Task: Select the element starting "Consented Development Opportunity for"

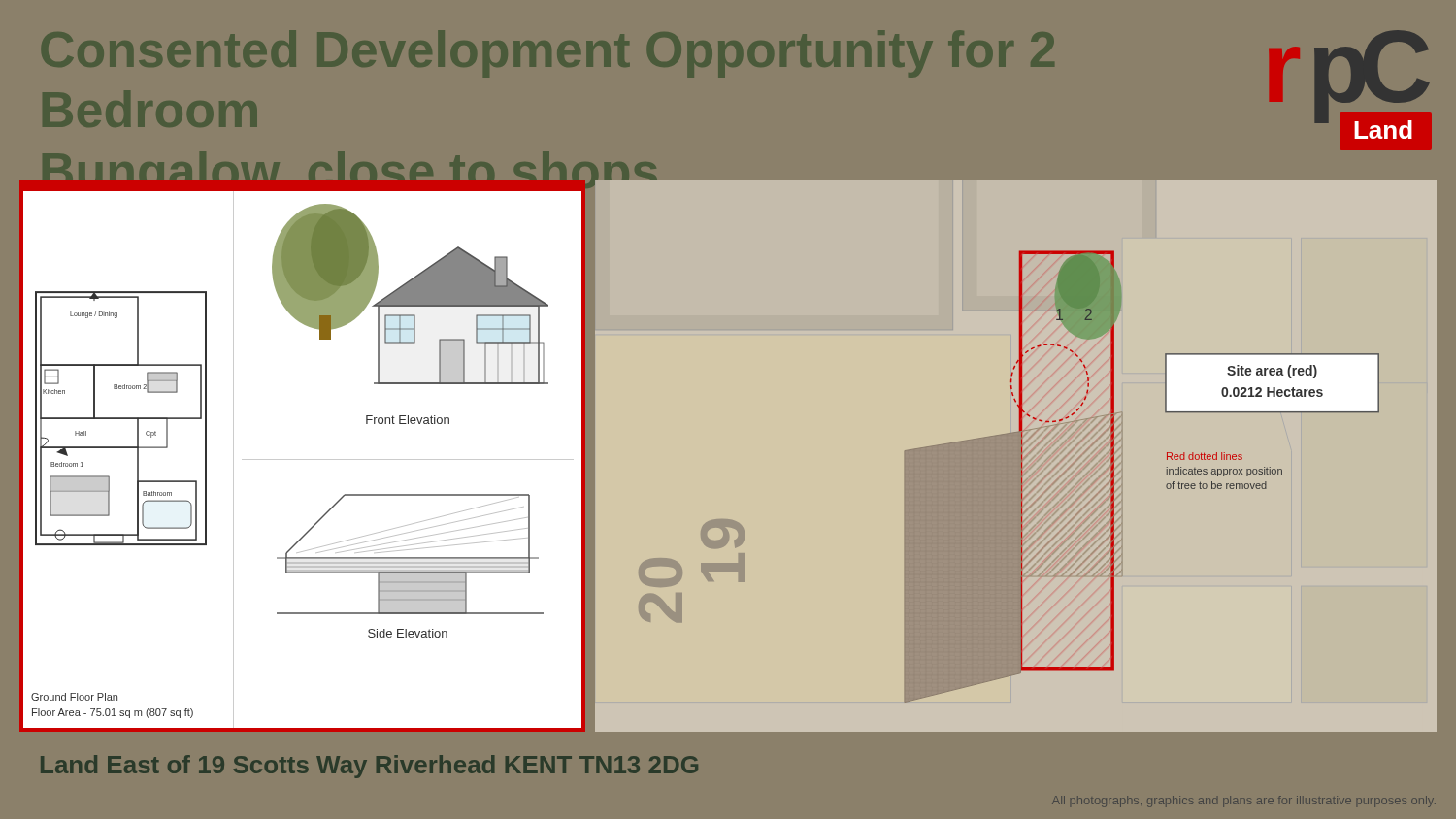Action: coord(641,191)
